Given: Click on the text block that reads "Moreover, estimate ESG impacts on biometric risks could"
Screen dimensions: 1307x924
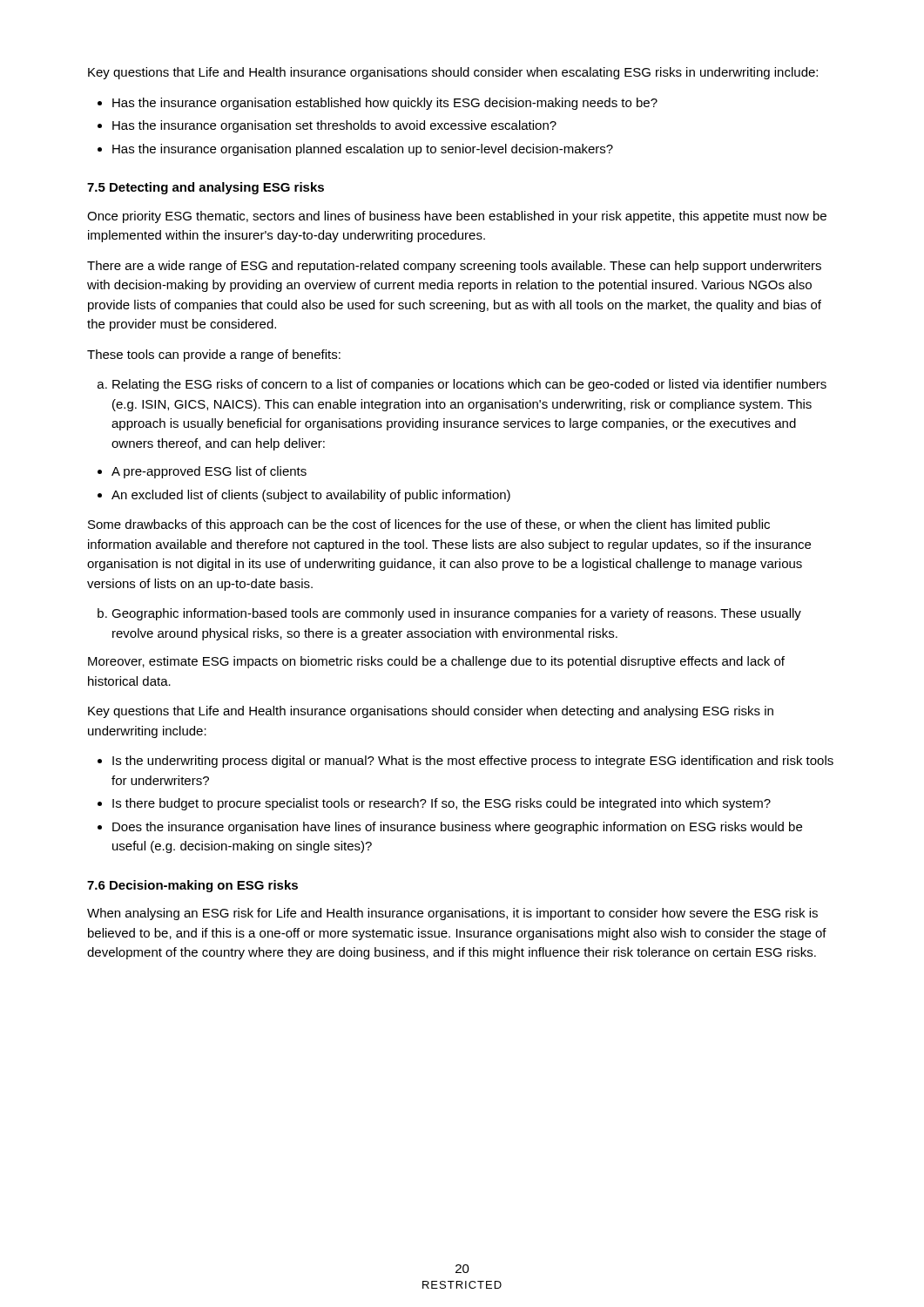Looking at the screenshot, I should point(436,671).
